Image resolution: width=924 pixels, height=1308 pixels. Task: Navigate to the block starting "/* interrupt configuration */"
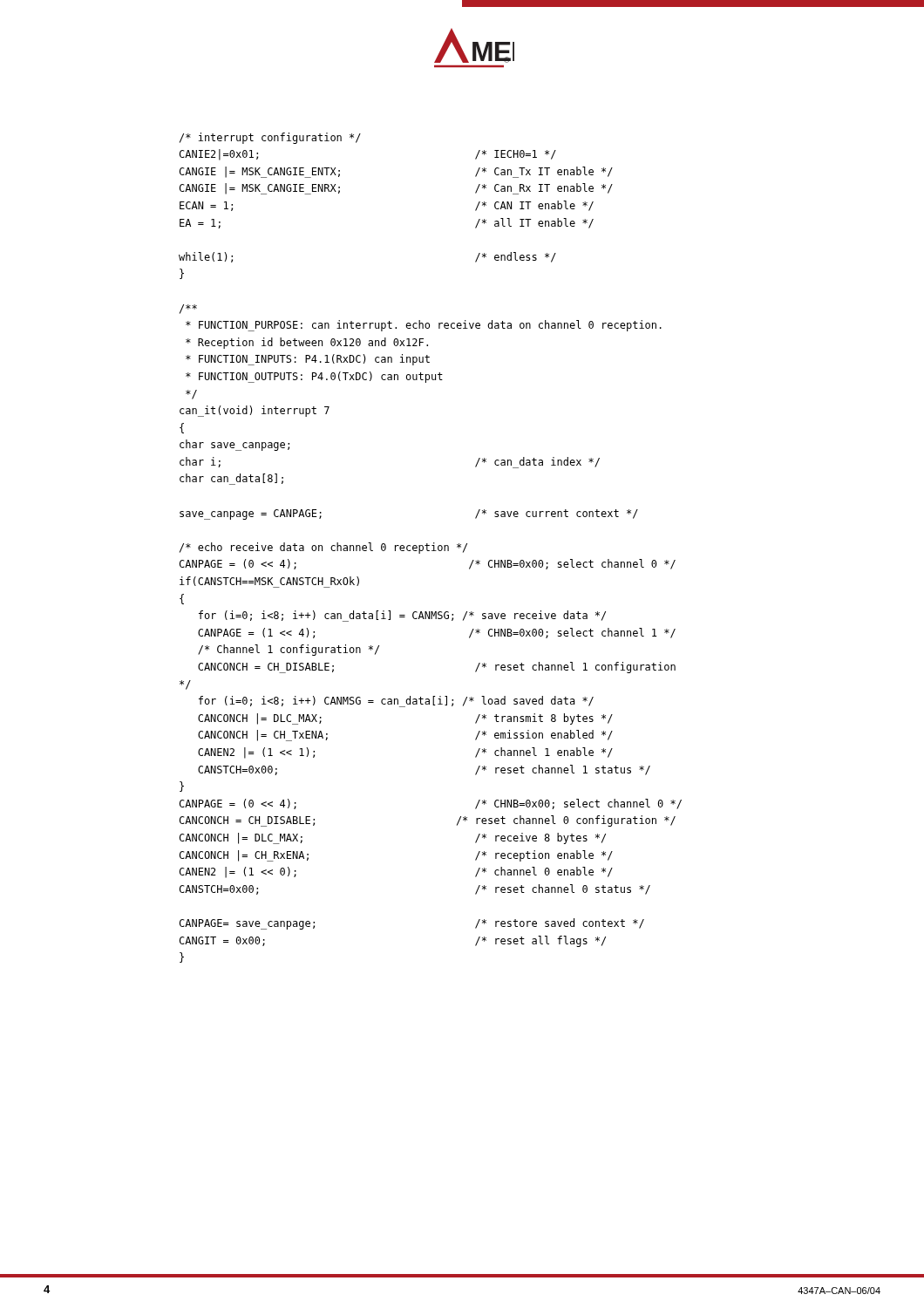click(x=431, y=556)
